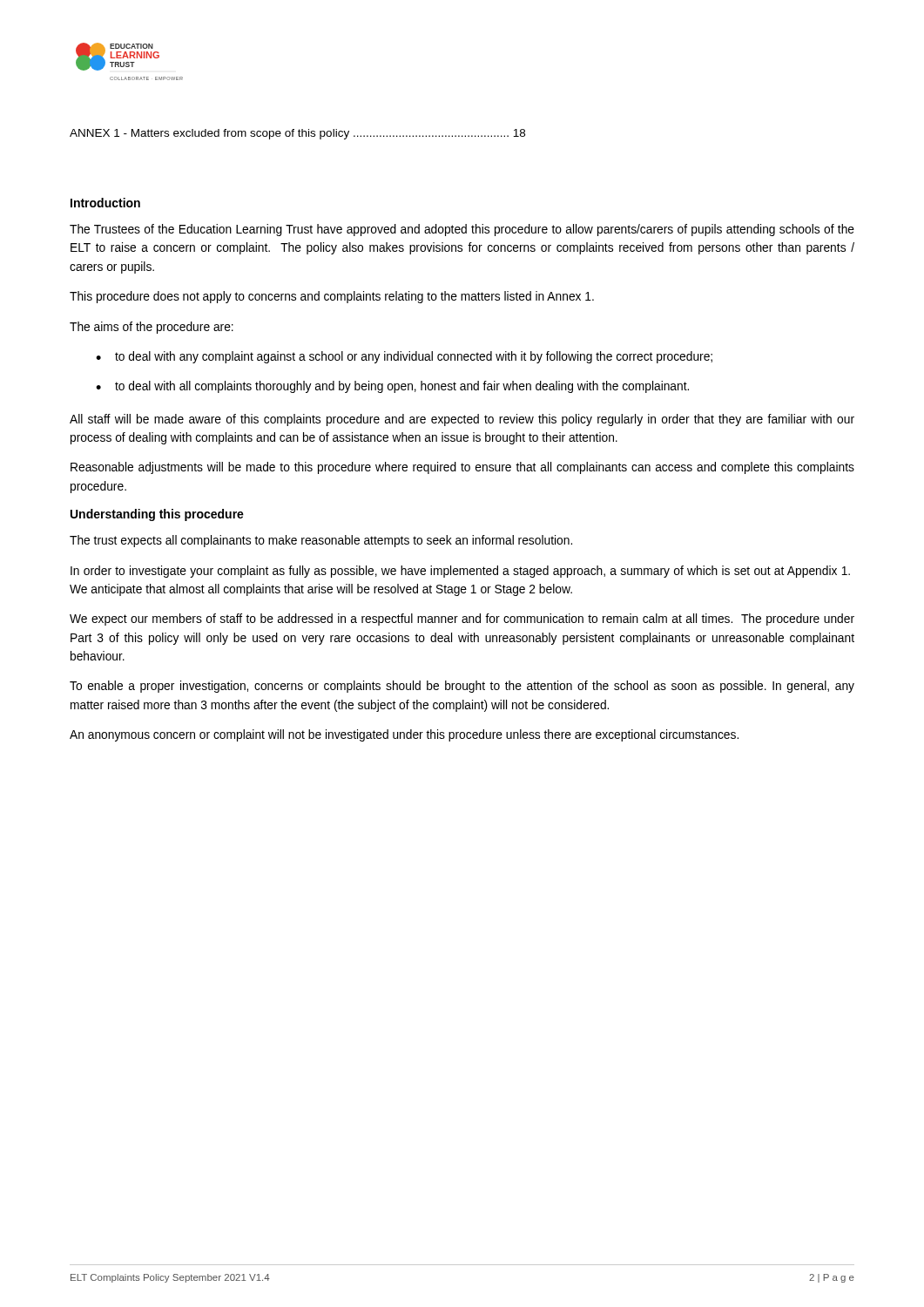The height and width of the screenshot is (1307, 924).
Task: Navigate to the text block starting "ANNEX 1 - Matters excluded from"
Action: (x=298, y=133)
